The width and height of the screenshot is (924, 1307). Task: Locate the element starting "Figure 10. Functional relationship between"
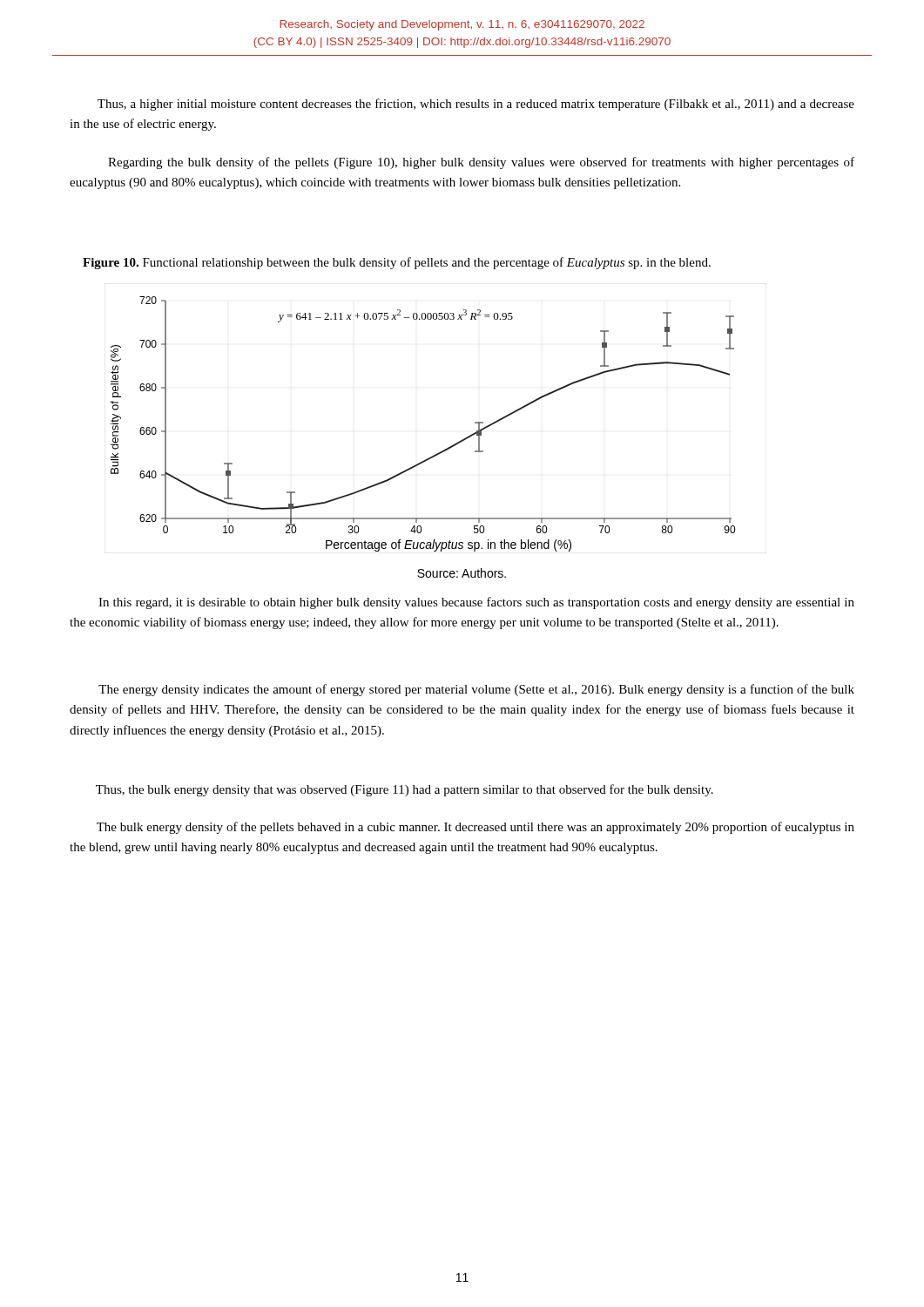tap(390, 262)
